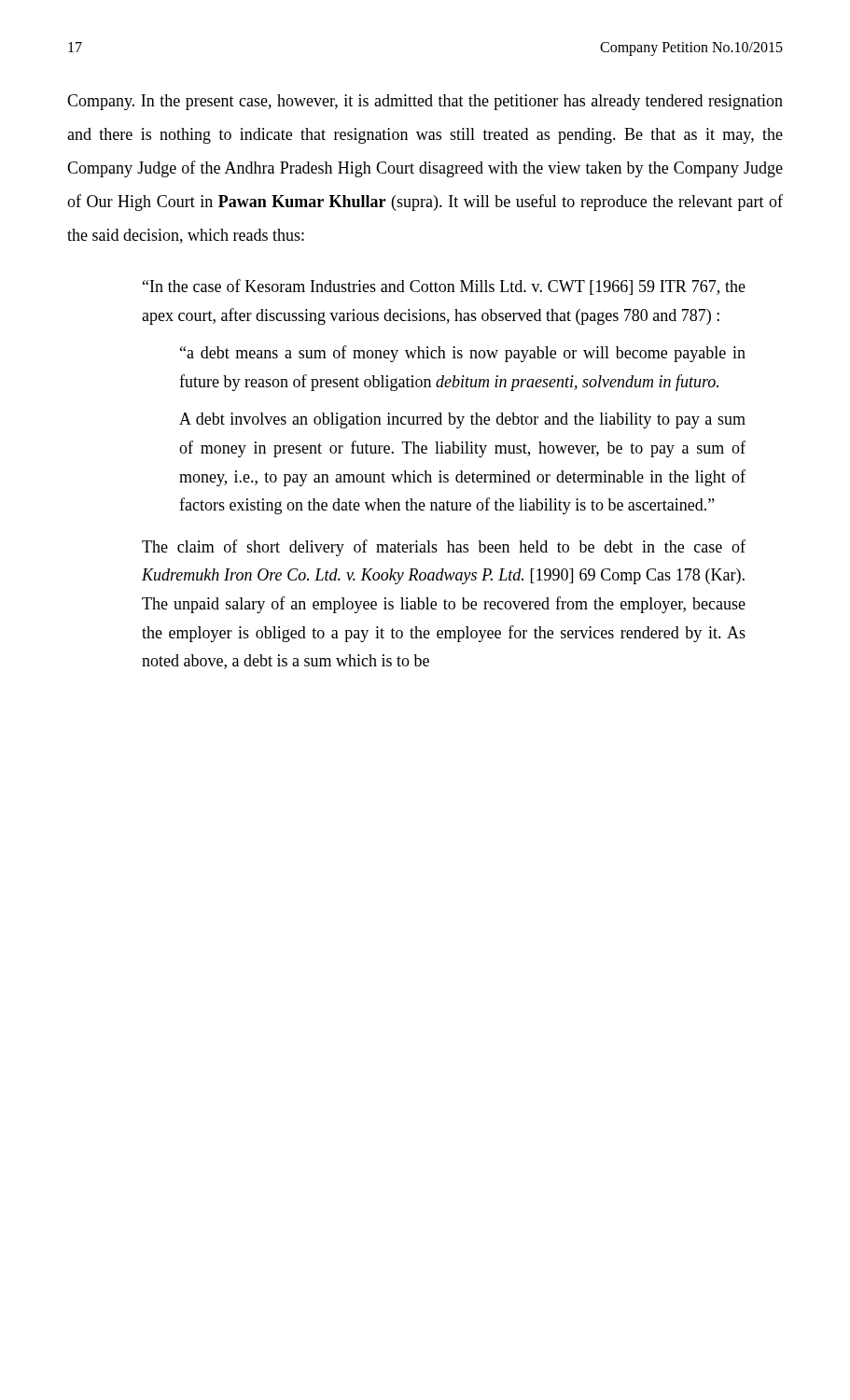This screenshot has width=850, height=1400.
Task: Point to the region starting "The claim of"
Action: coord(444,604)
